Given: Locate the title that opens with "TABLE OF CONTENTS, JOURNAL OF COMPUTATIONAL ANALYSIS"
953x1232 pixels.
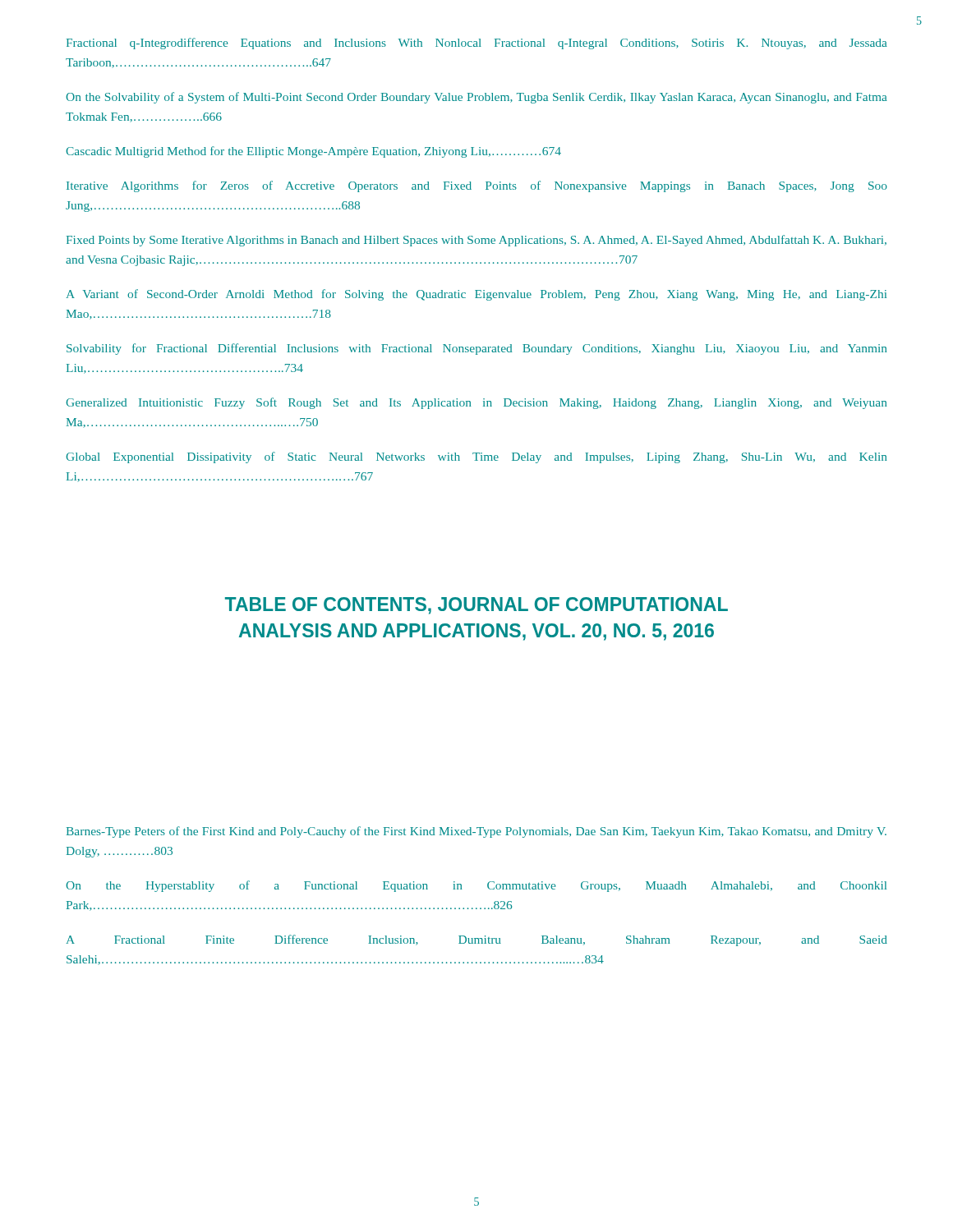Looking at the screenshot, I should [x=476, y=618].
